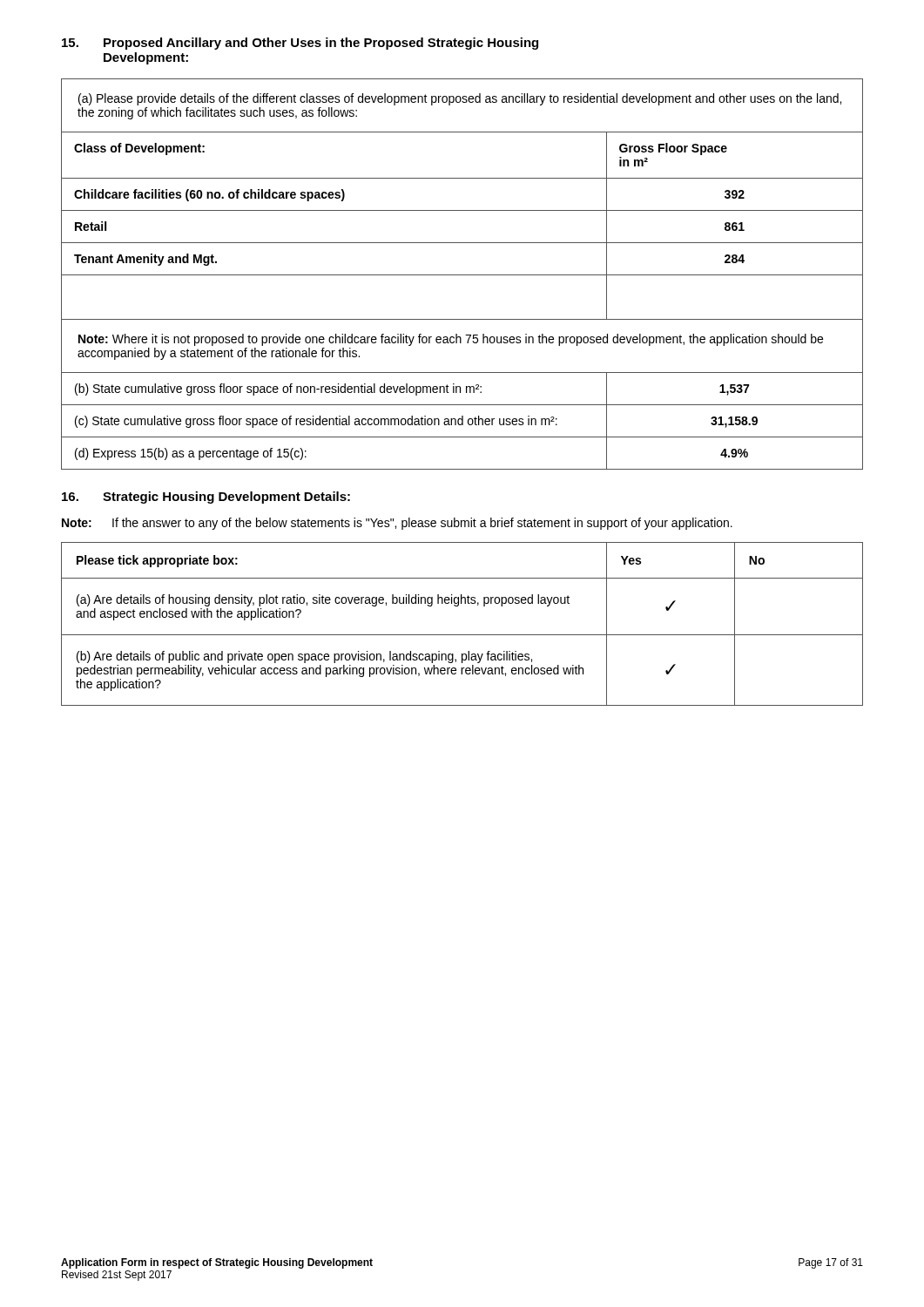Select the text starting "15. Proposed Ancillary and Other Uses"
The width and height of the screenshot is (924, 1307).
(300, 50)
